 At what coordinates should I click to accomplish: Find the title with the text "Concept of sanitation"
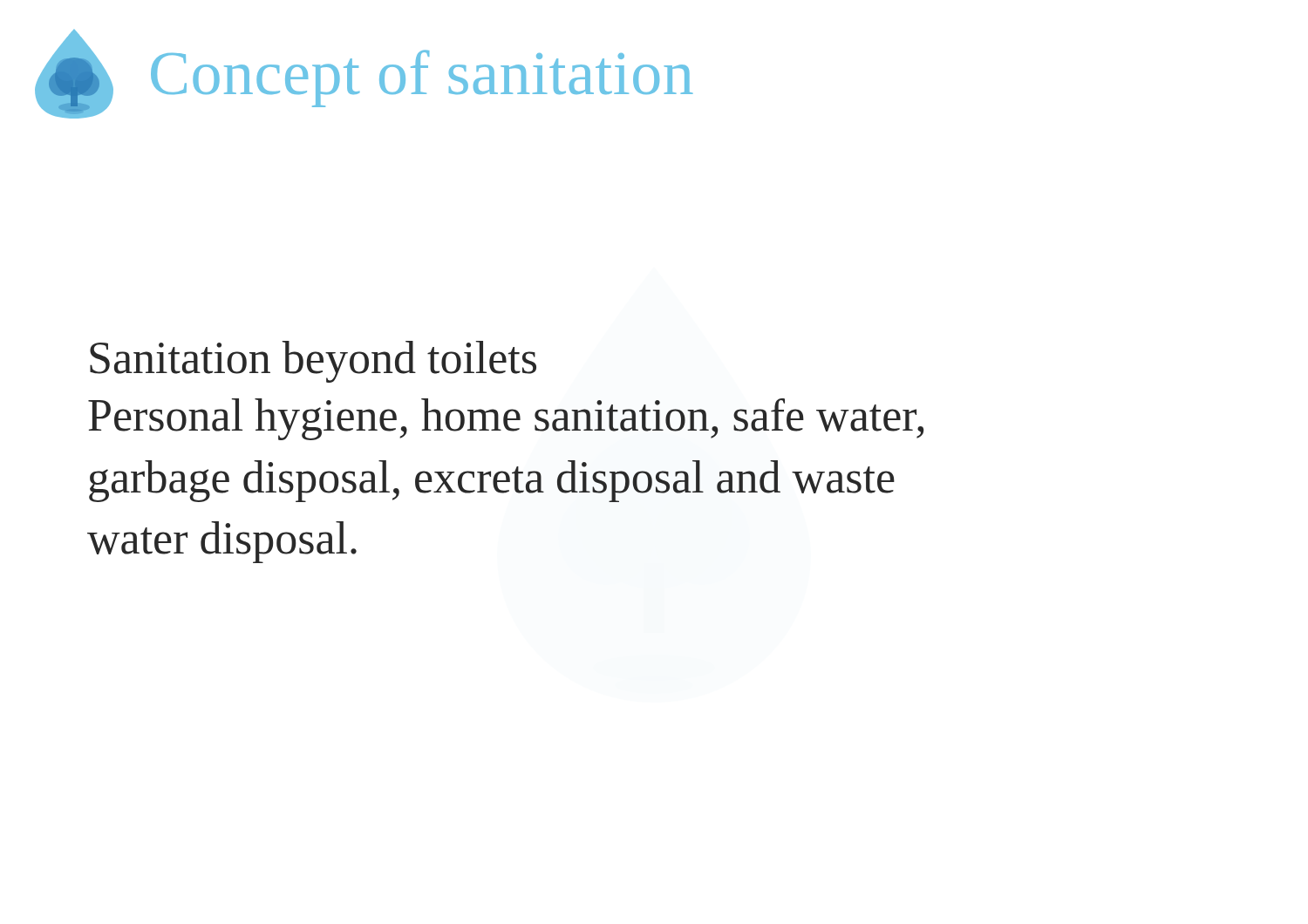pyautogui.click(x=421, y=74)
